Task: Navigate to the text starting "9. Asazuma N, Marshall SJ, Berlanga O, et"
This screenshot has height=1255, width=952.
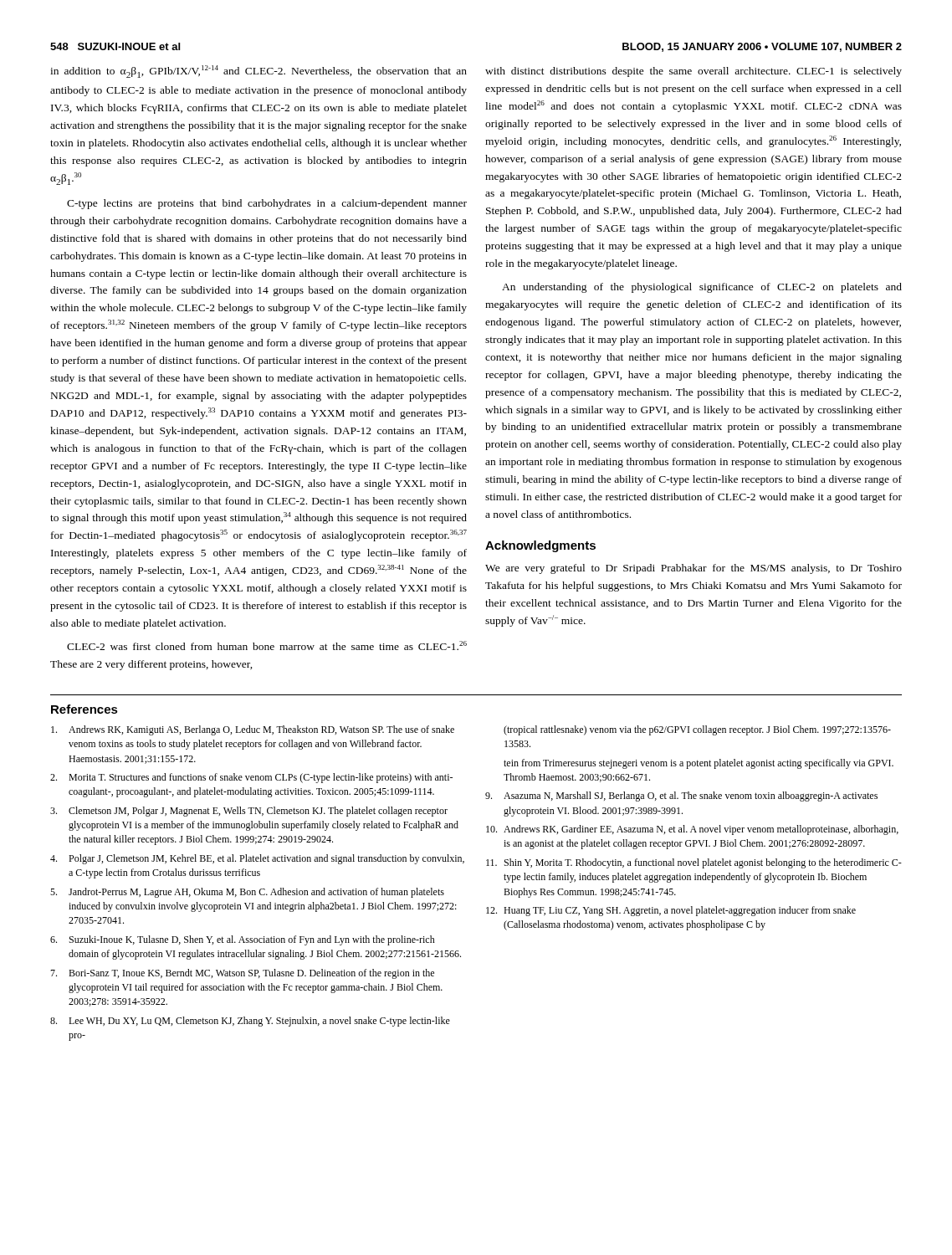Action: point(694,804)
